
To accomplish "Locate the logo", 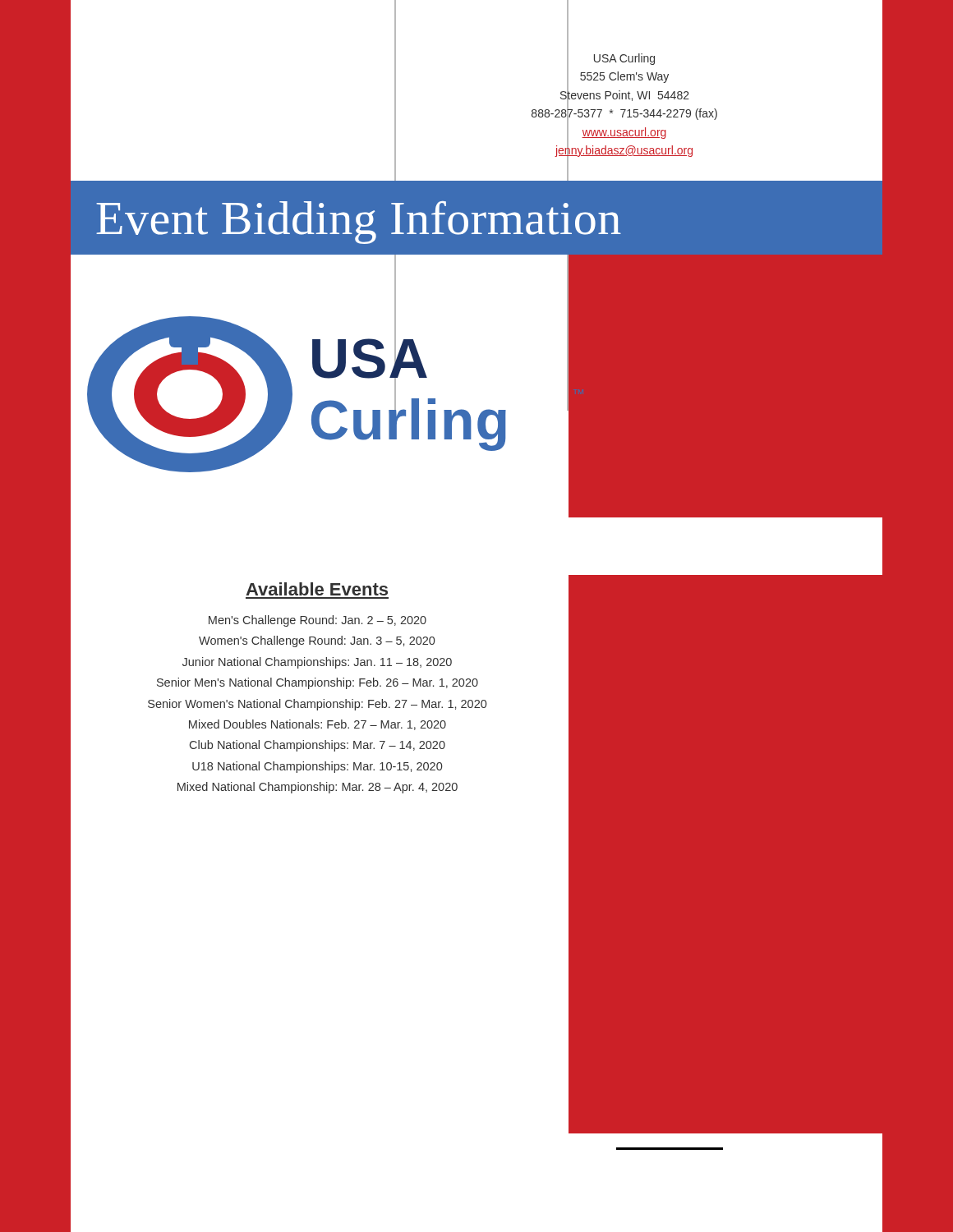I will (x=338, y=394).
